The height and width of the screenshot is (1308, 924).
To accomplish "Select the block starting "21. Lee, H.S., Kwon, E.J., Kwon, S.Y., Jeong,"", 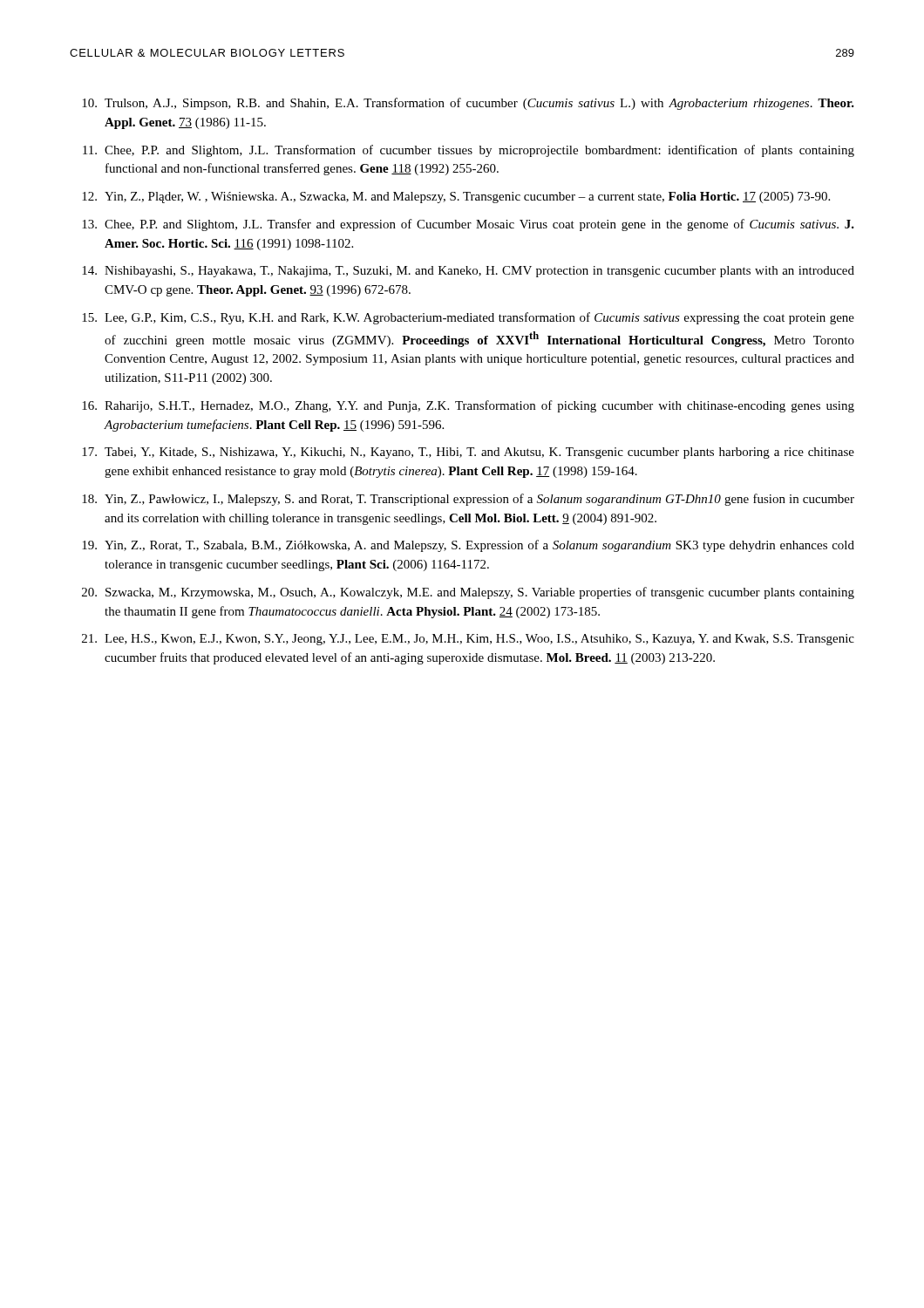I will 462,649.
